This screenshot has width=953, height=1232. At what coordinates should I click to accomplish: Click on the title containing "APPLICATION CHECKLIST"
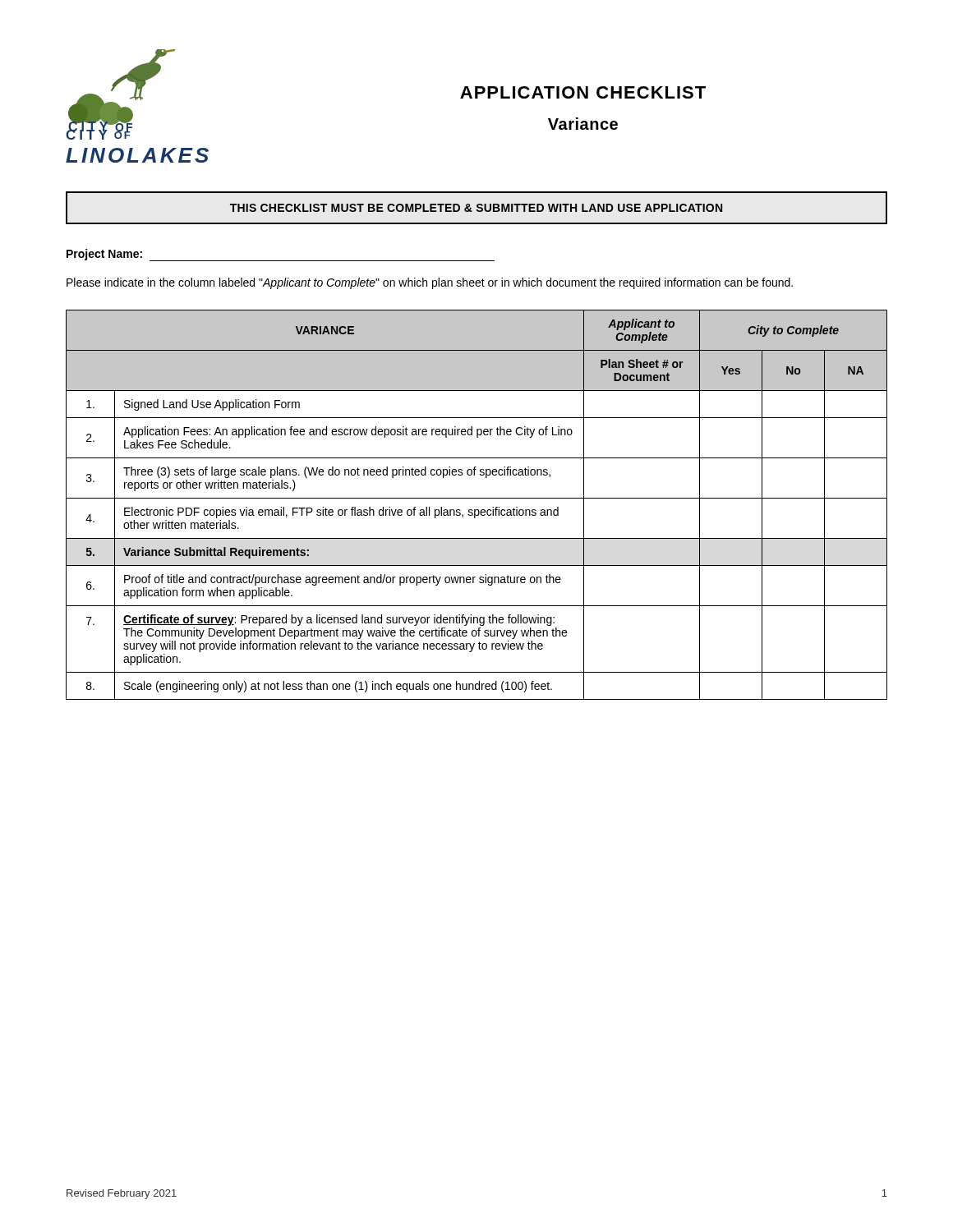click(x=583, y=93)
